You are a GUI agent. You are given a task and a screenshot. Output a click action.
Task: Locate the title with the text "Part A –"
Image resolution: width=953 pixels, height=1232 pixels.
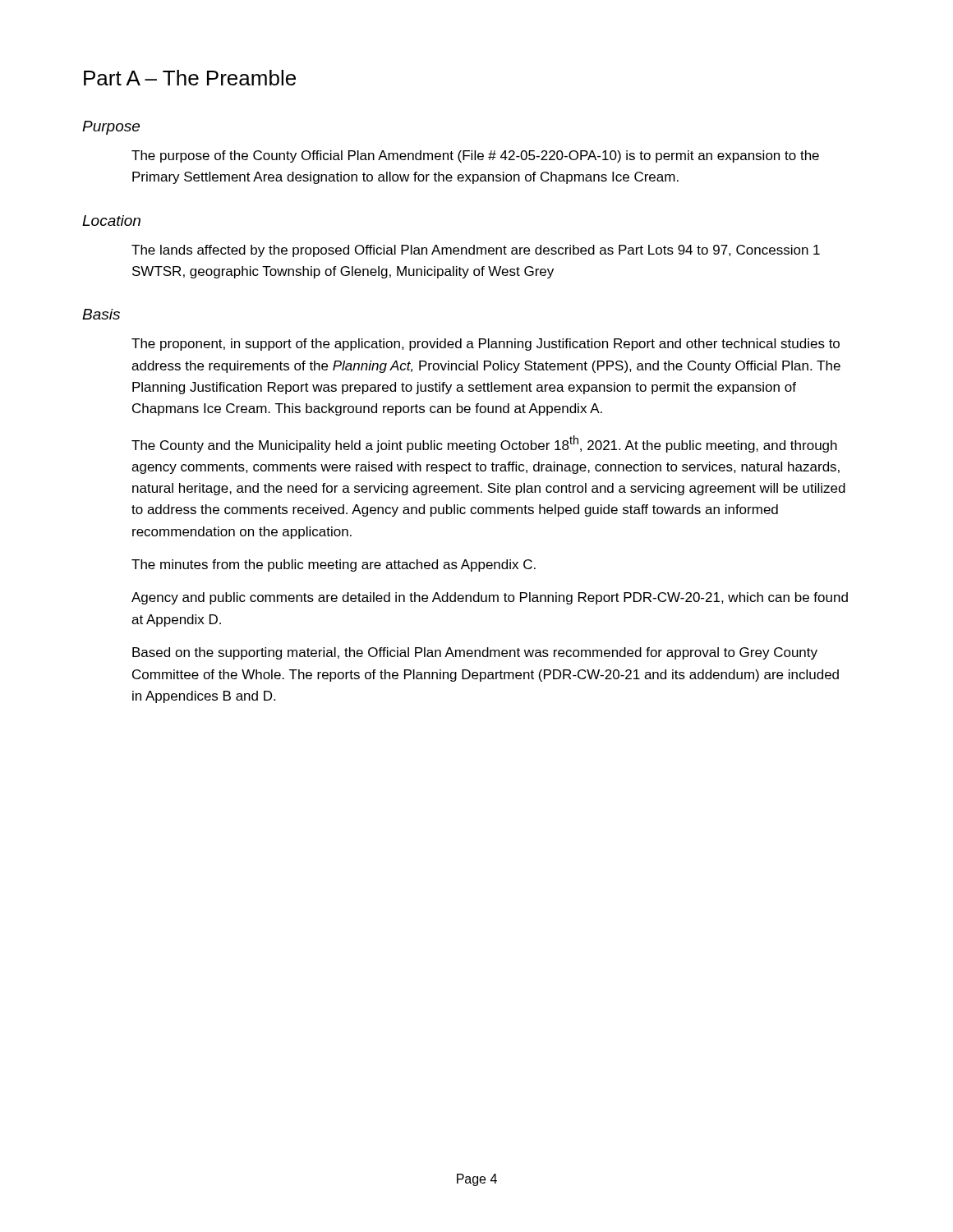[189, 78]
